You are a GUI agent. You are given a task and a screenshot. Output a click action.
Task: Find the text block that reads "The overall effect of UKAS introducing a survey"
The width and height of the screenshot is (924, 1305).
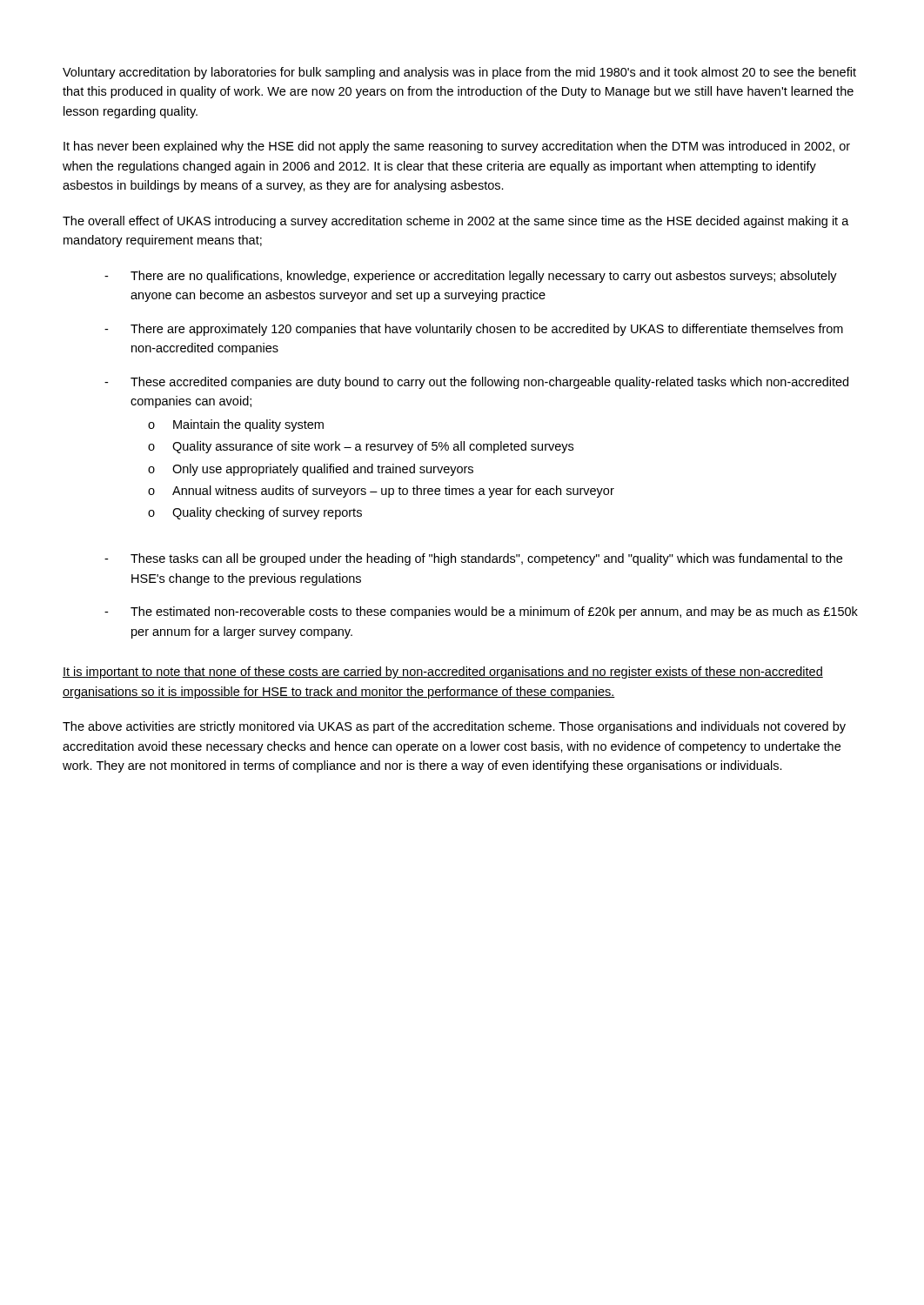pyautogui.click(x=456, y=231)
